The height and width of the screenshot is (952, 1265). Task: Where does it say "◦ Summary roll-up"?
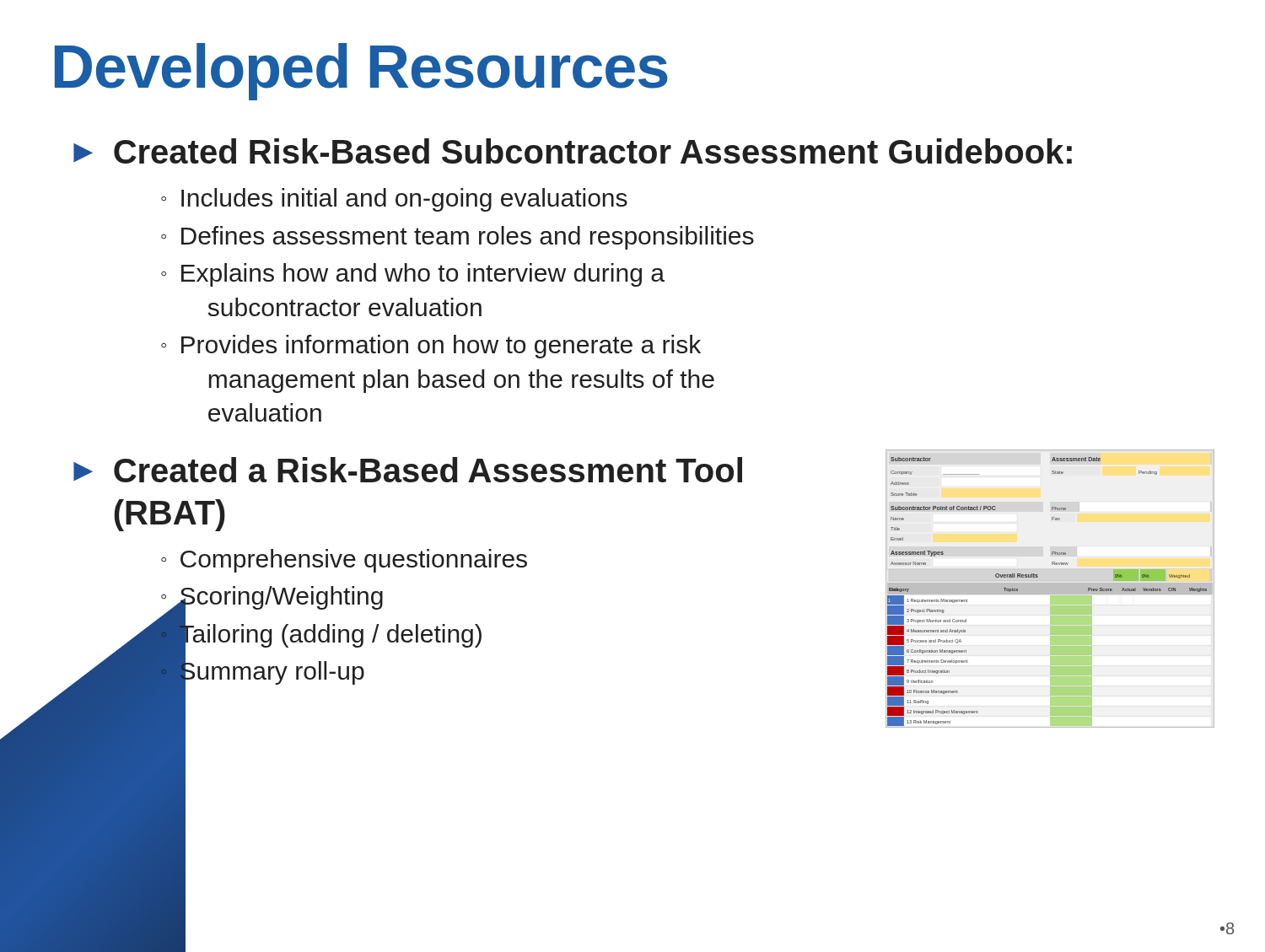(263, 672)
